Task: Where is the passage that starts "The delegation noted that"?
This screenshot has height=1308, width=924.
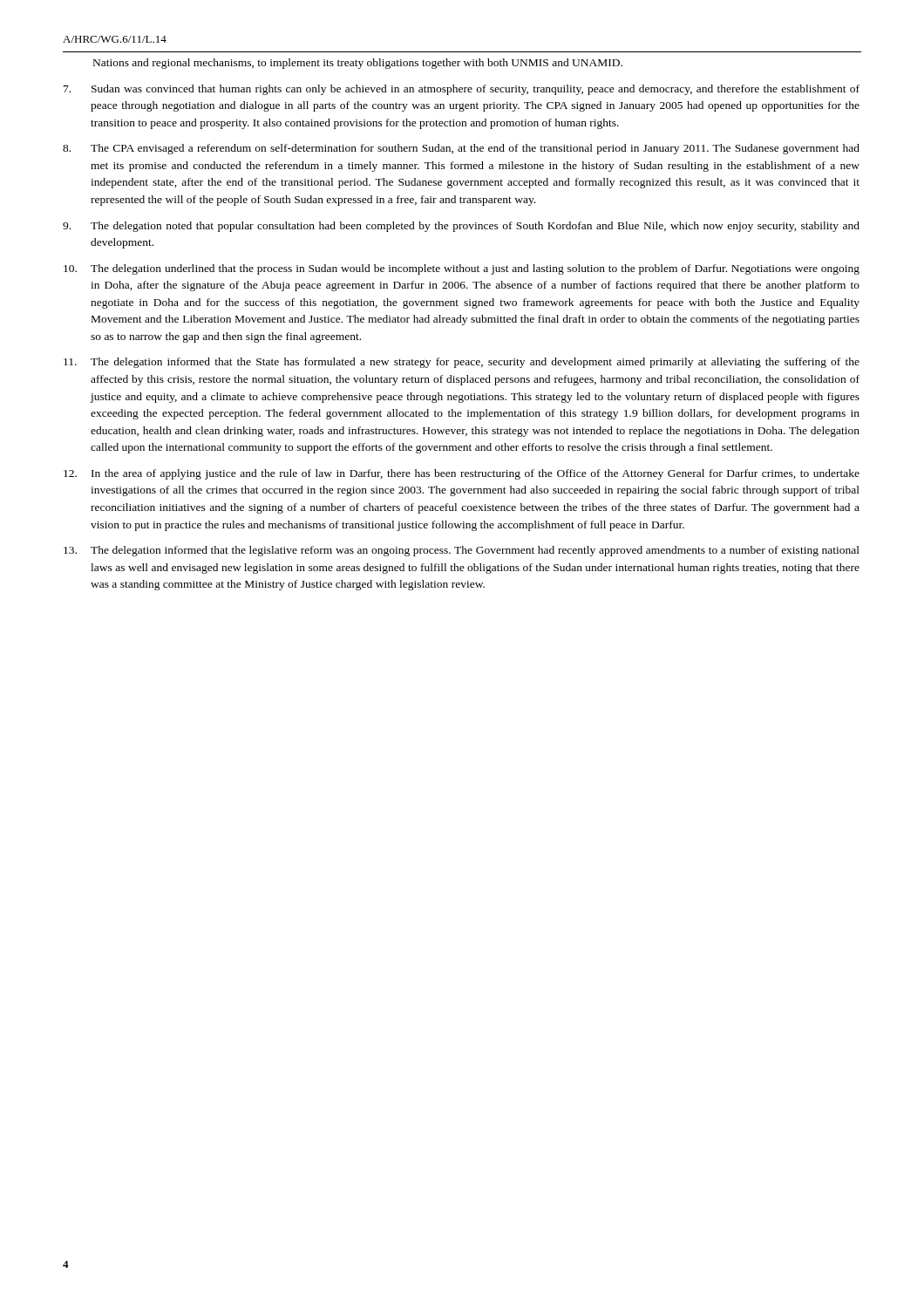Action: [461, 234]
